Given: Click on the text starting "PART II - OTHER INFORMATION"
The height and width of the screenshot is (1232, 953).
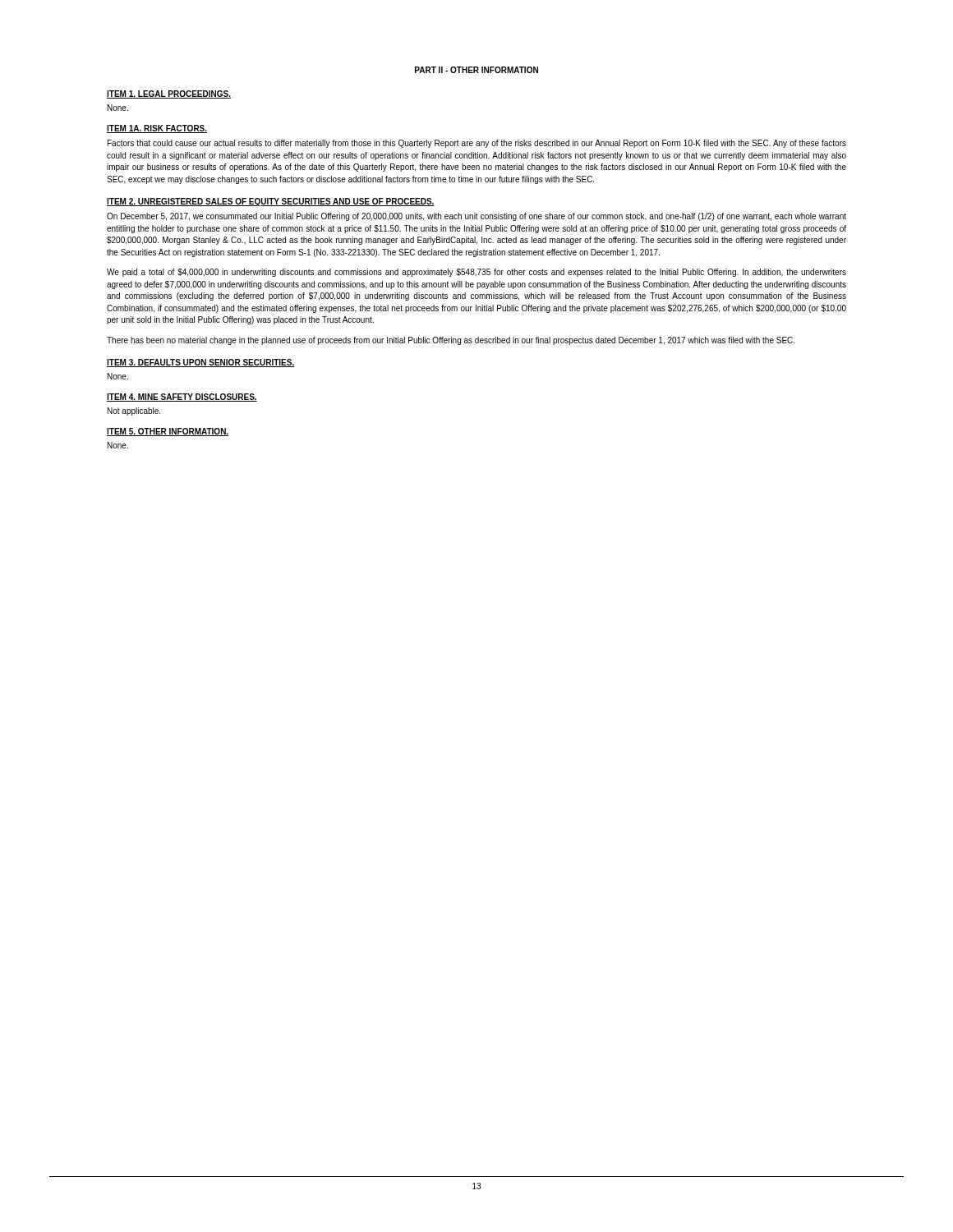Looking at the screenshot, I should coord(476,70).
